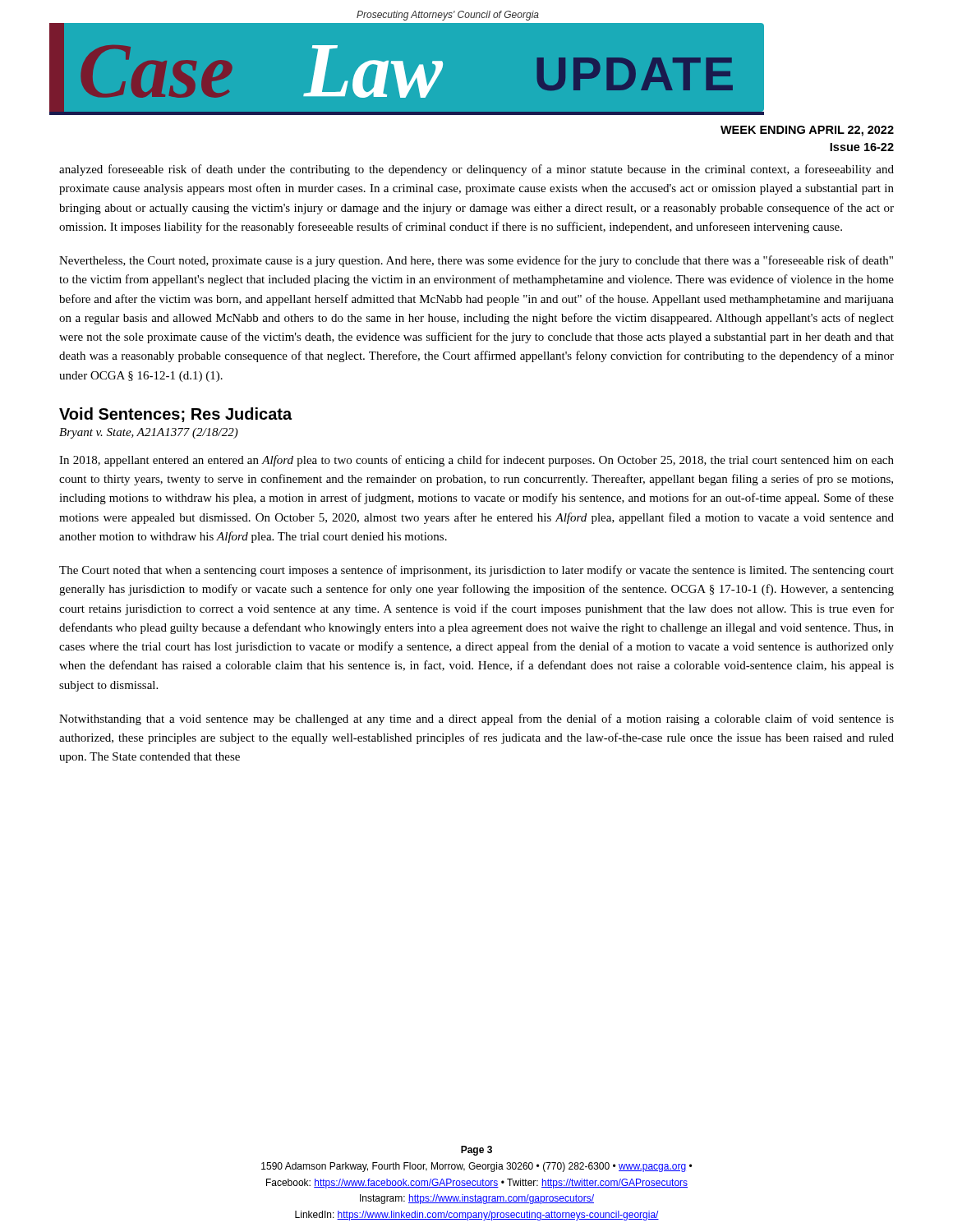Find the text block containing "Nevertheless, the Court noted, proximate cause is a"

pos(476,318)
